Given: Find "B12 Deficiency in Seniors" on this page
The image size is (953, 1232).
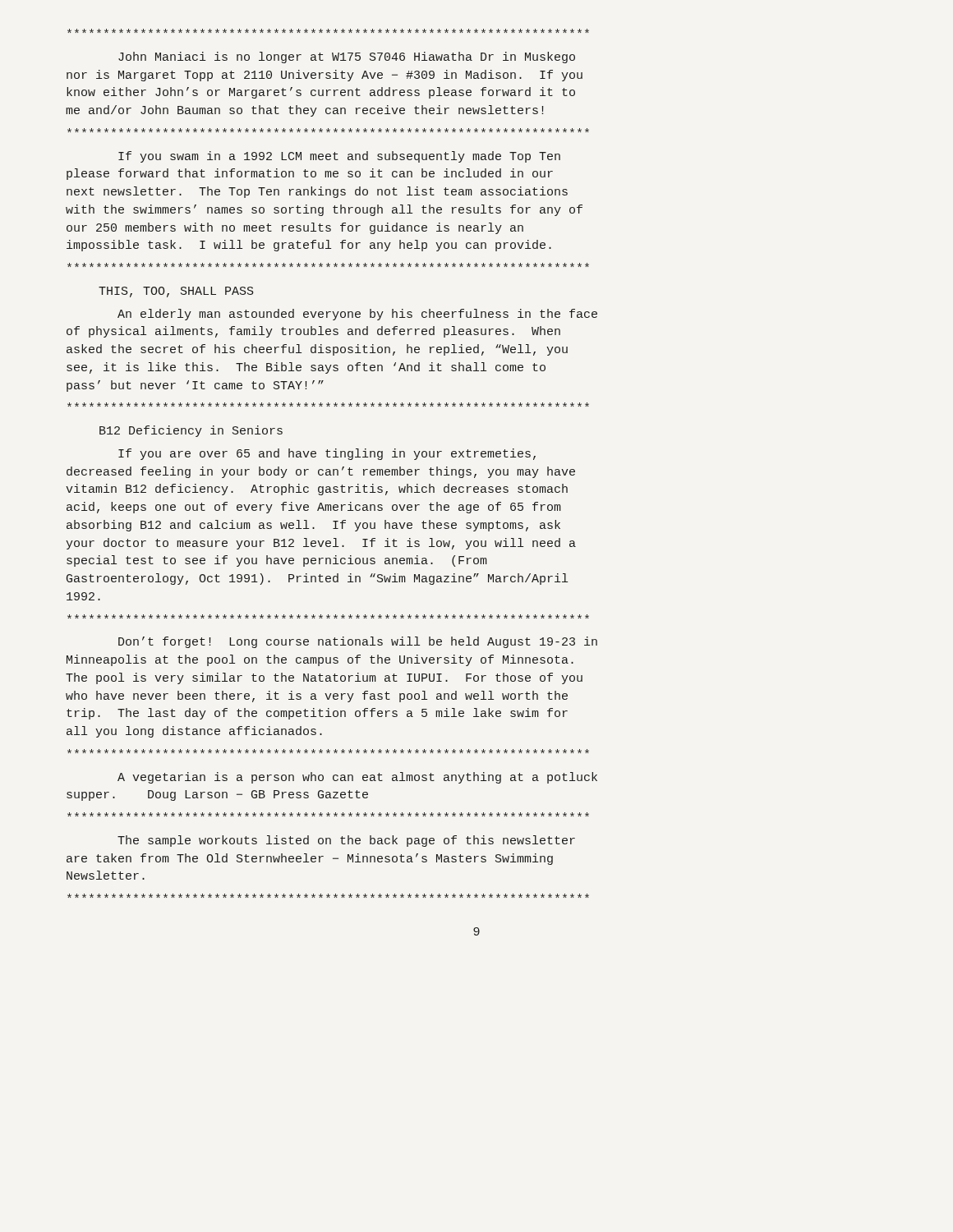Looking at the screenshot, I should pyautogui.click(x=191, y=431).
